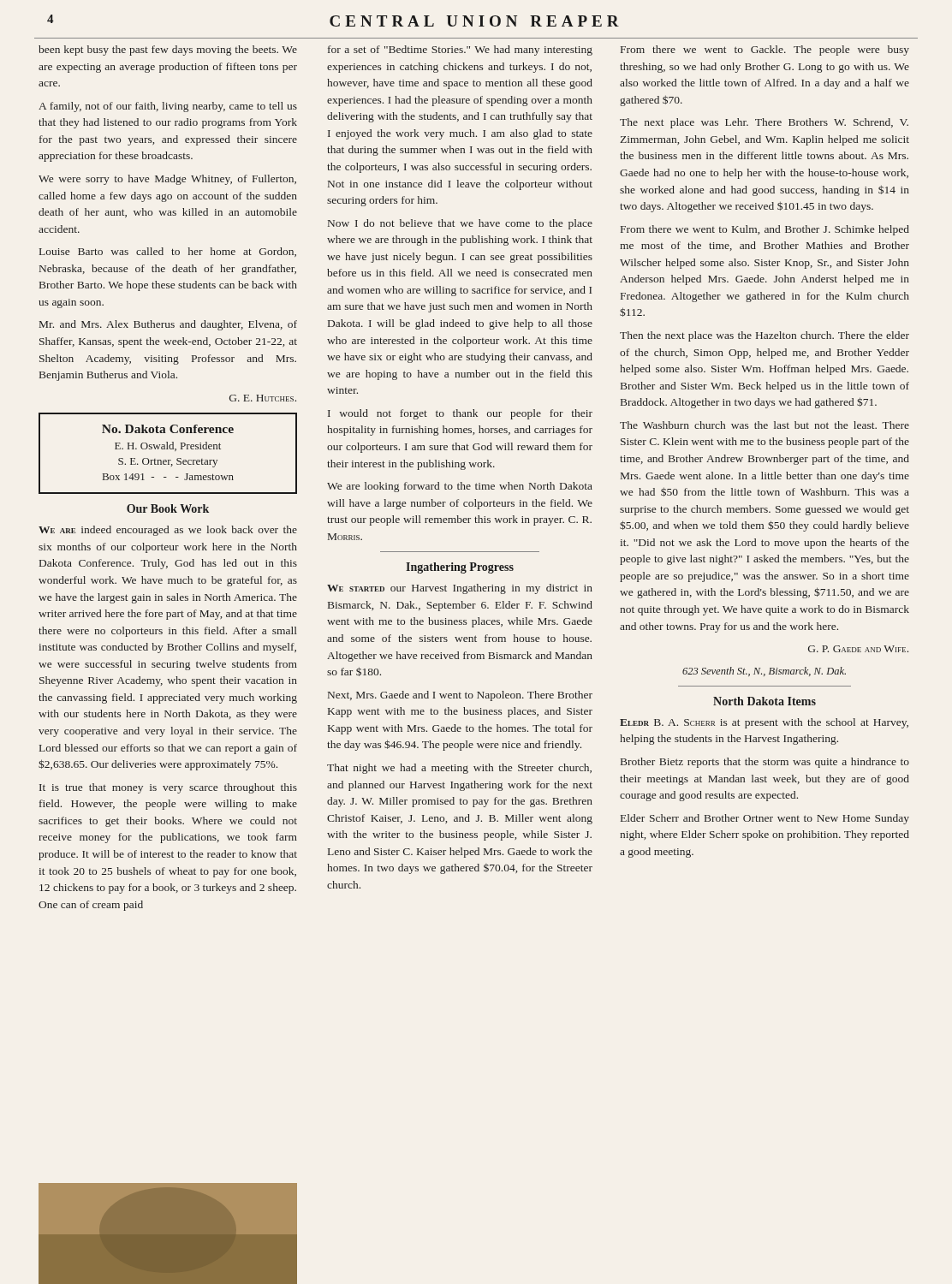Find the section header that says "Our Book Work"
This screenshot has height=1284, width=952.
(168, 509)
